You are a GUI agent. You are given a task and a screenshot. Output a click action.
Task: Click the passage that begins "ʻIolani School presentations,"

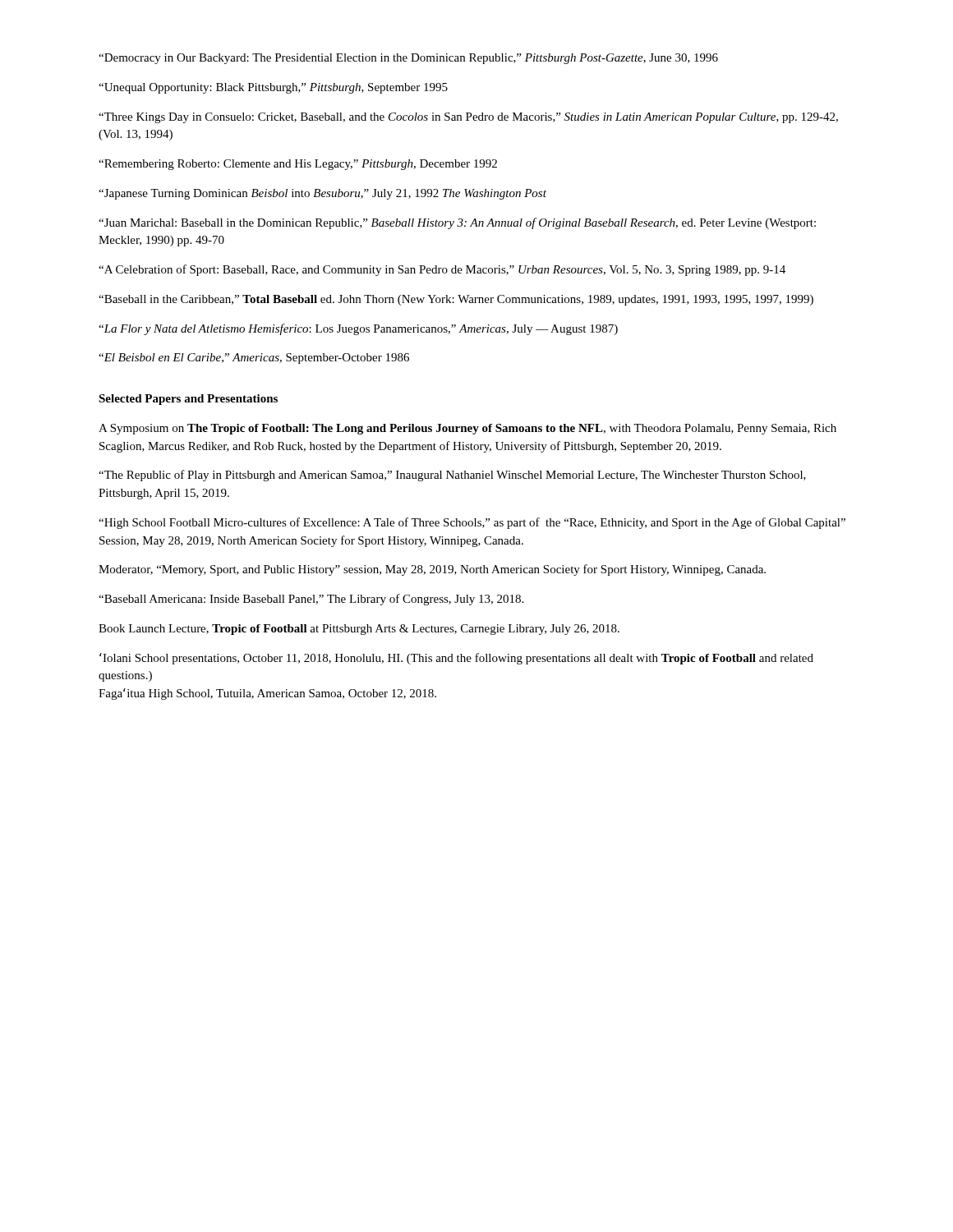click(x=456, y=659)
